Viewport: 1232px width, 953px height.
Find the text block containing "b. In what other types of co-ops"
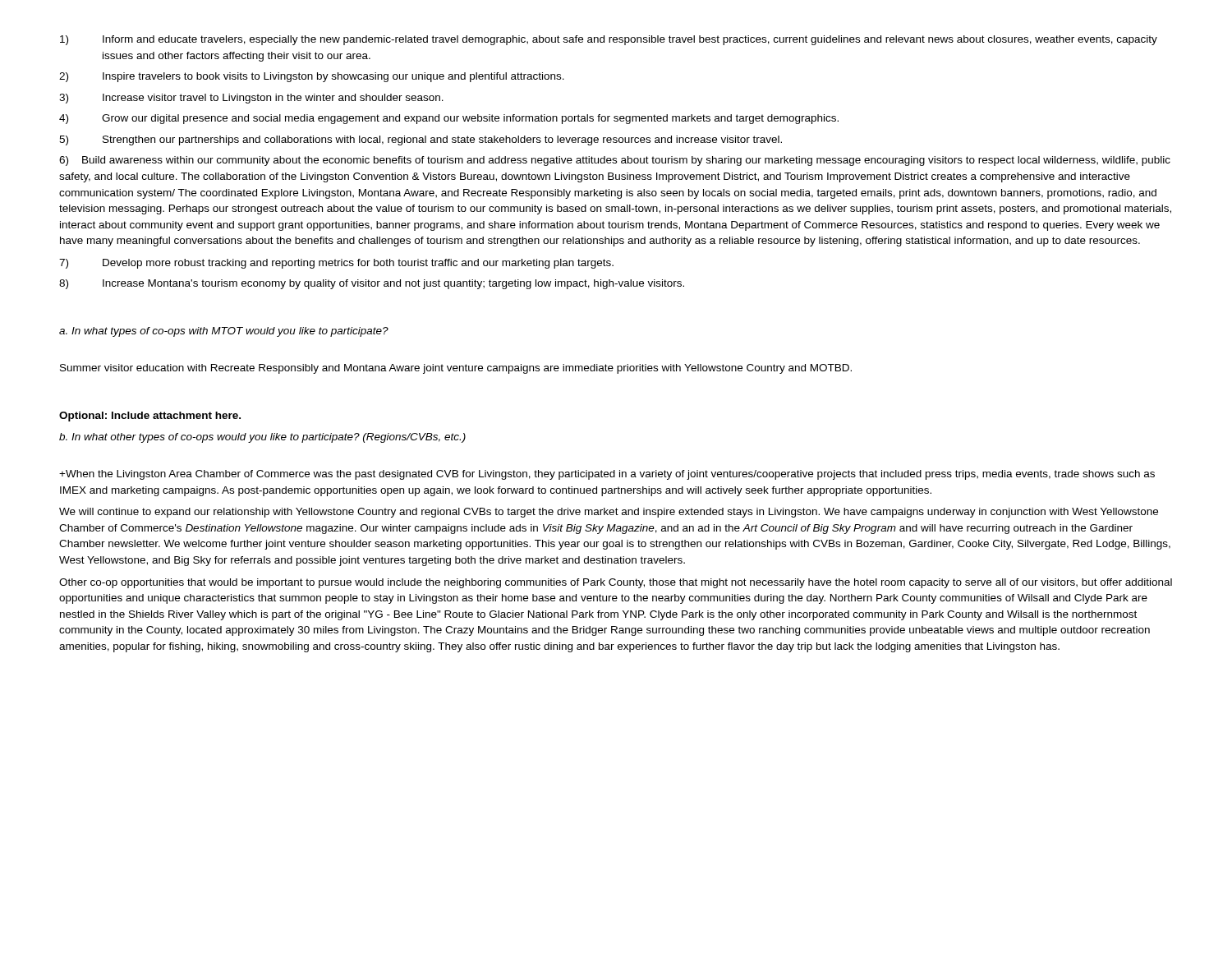click(x=263, y=436)
